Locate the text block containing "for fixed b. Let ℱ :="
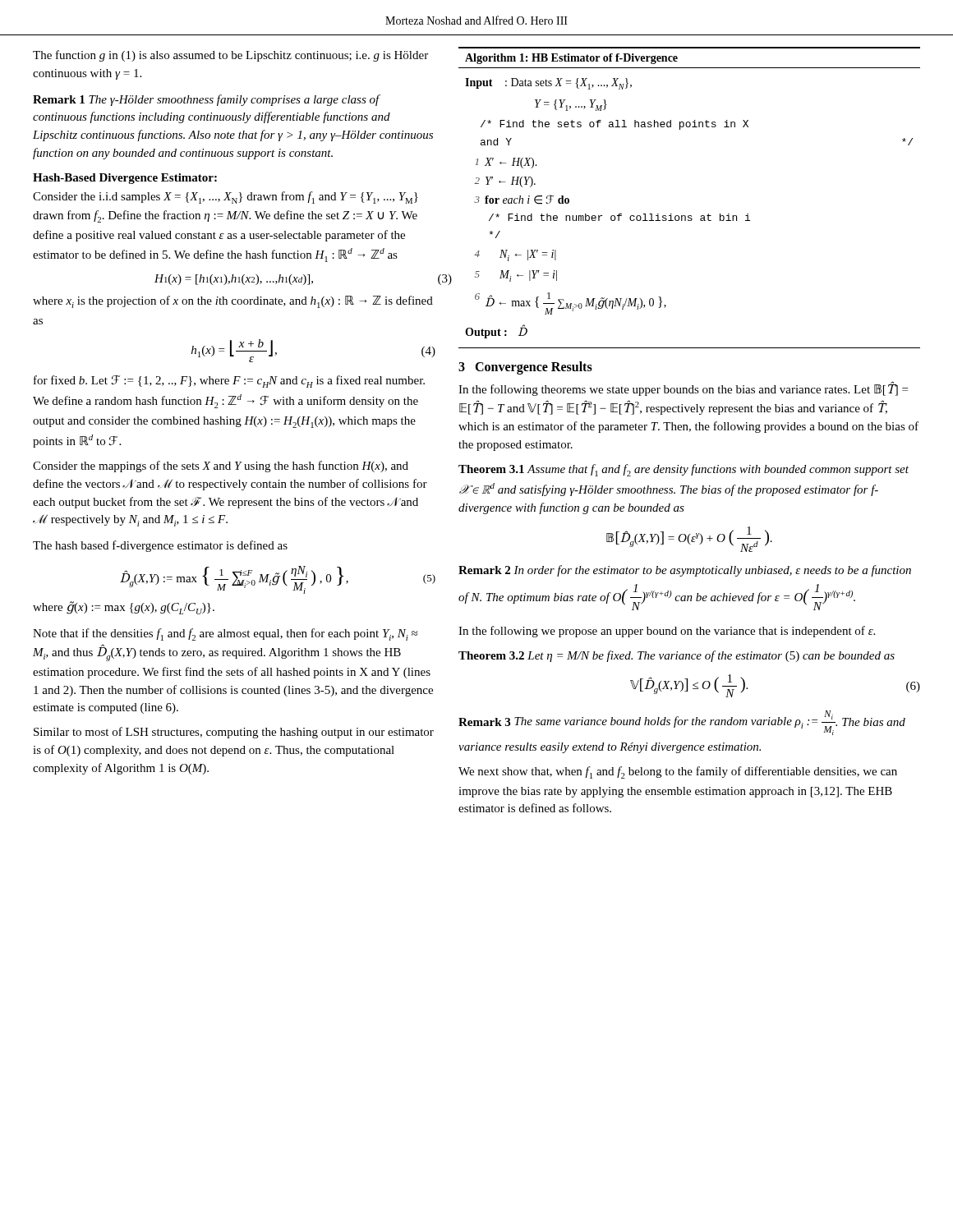 (229, 411)
